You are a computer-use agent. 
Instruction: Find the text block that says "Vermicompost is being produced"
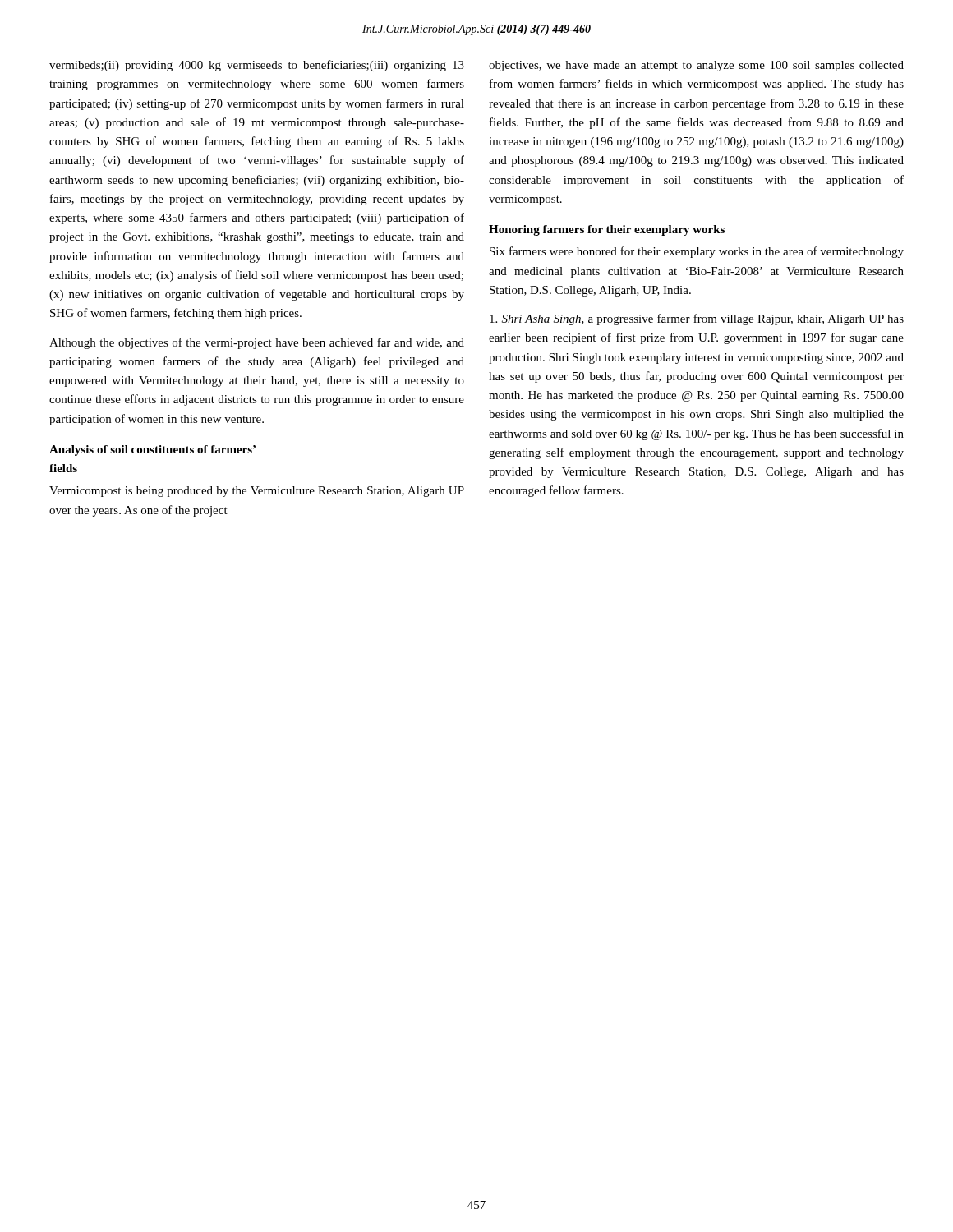(x=257, y=501)
